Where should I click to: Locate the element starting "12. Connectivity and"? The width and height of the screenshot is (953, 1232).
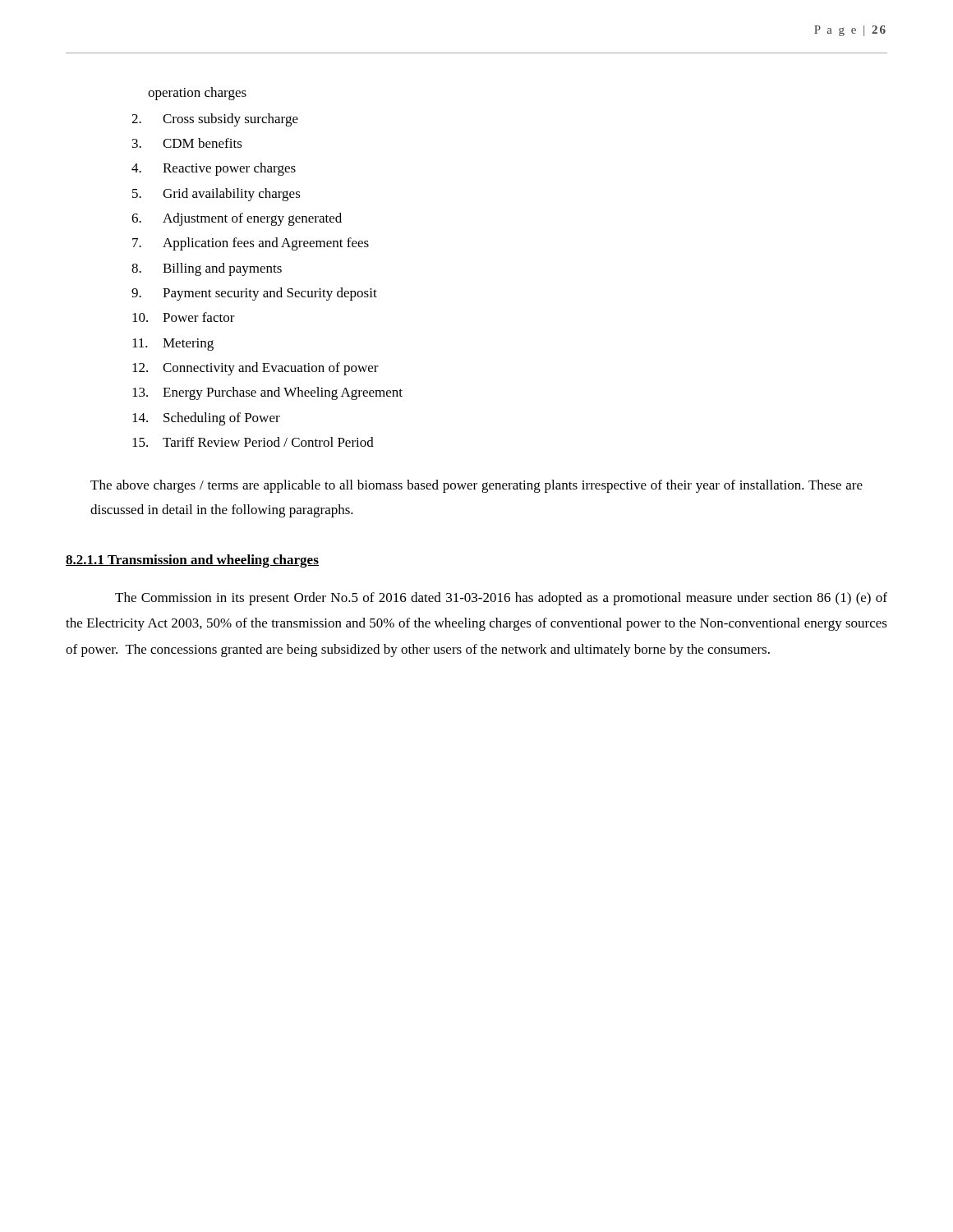click(x=256, y=369)
